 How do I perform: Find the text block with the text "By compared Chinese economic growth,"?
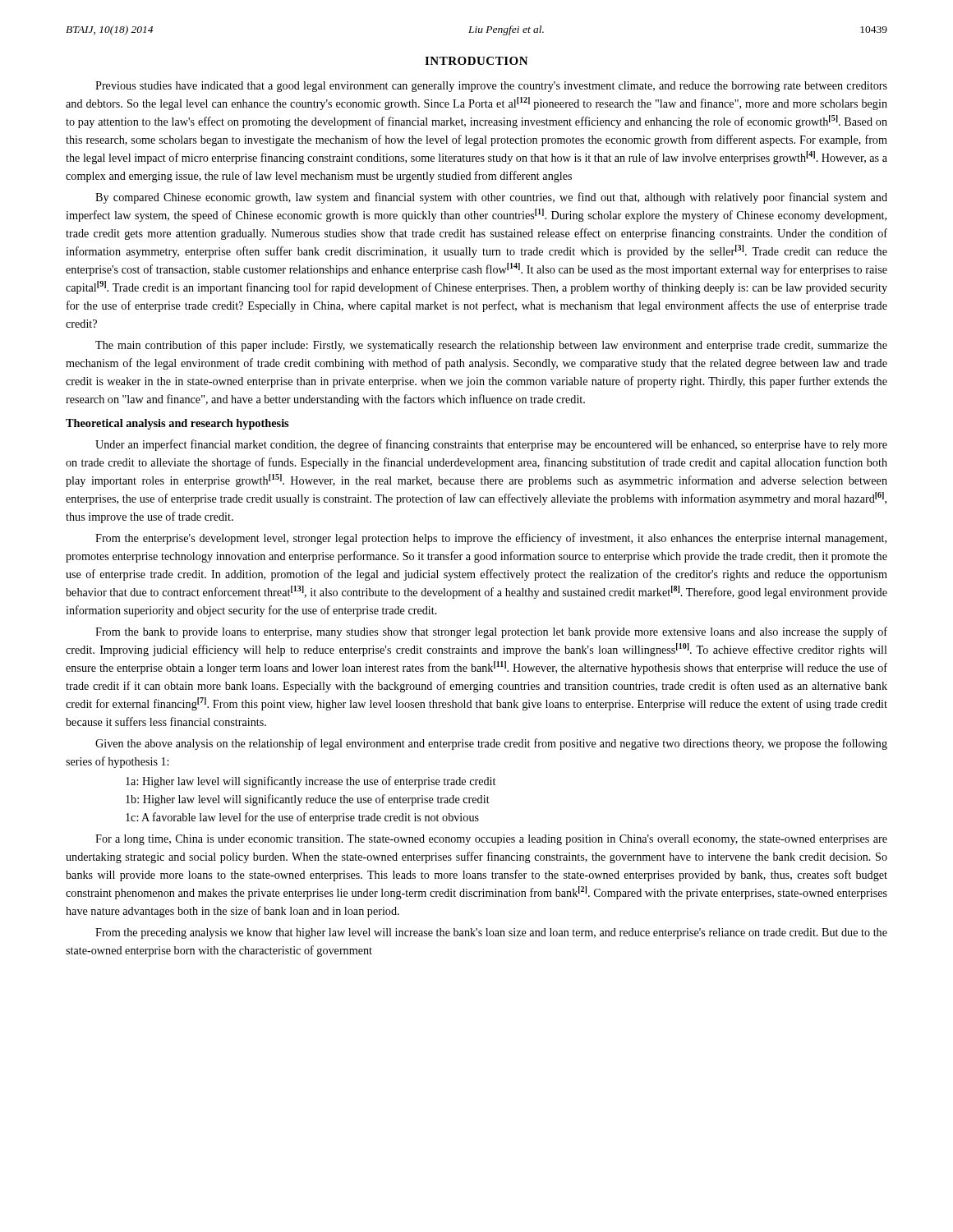[x=476, y=260]
